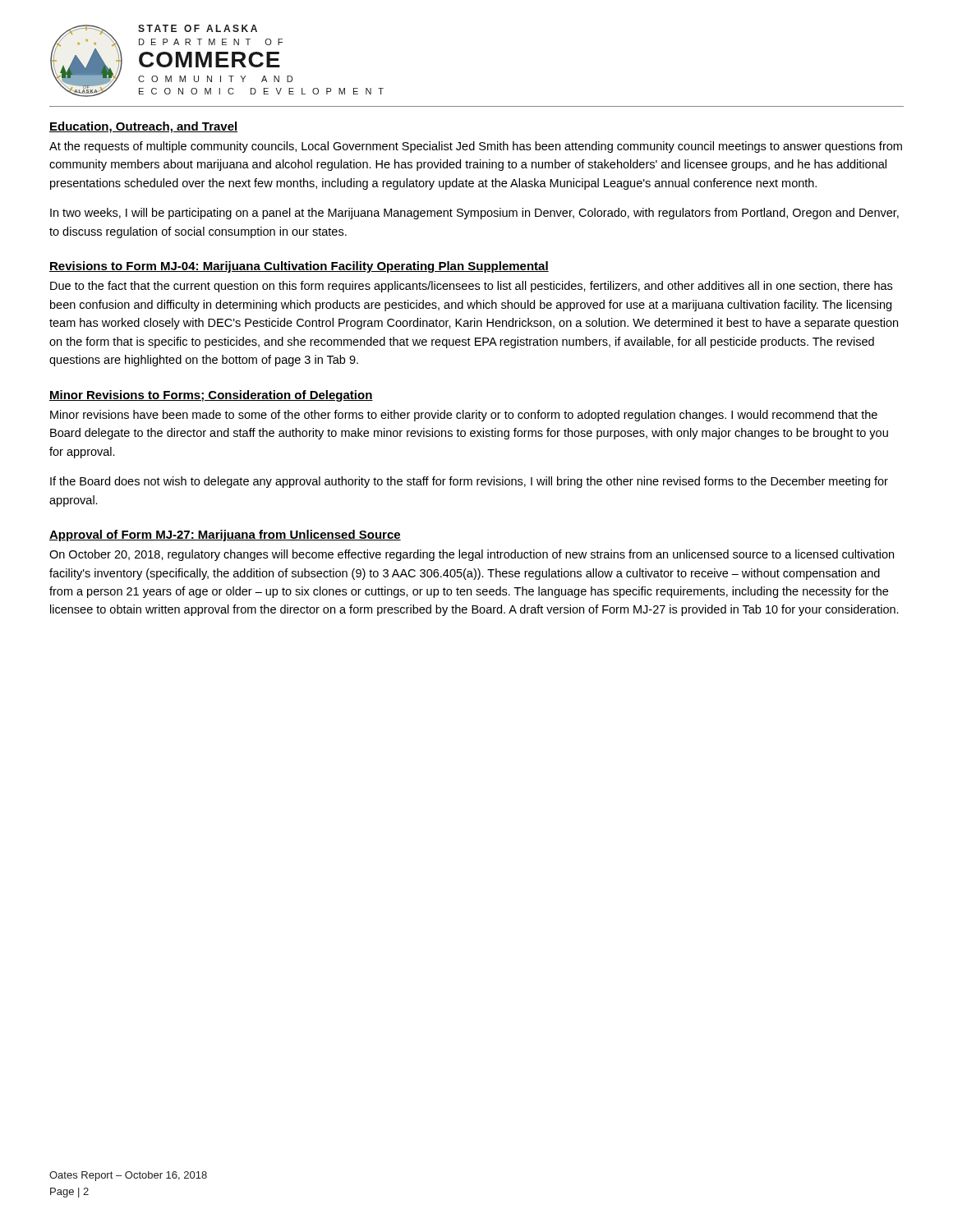Image resolution: width=953 pixels, height=1232 pixels.
Task: Click on the text starting "Education, Outreach, and Travel"
Action: pyautogui.click(x=143, y=126)
